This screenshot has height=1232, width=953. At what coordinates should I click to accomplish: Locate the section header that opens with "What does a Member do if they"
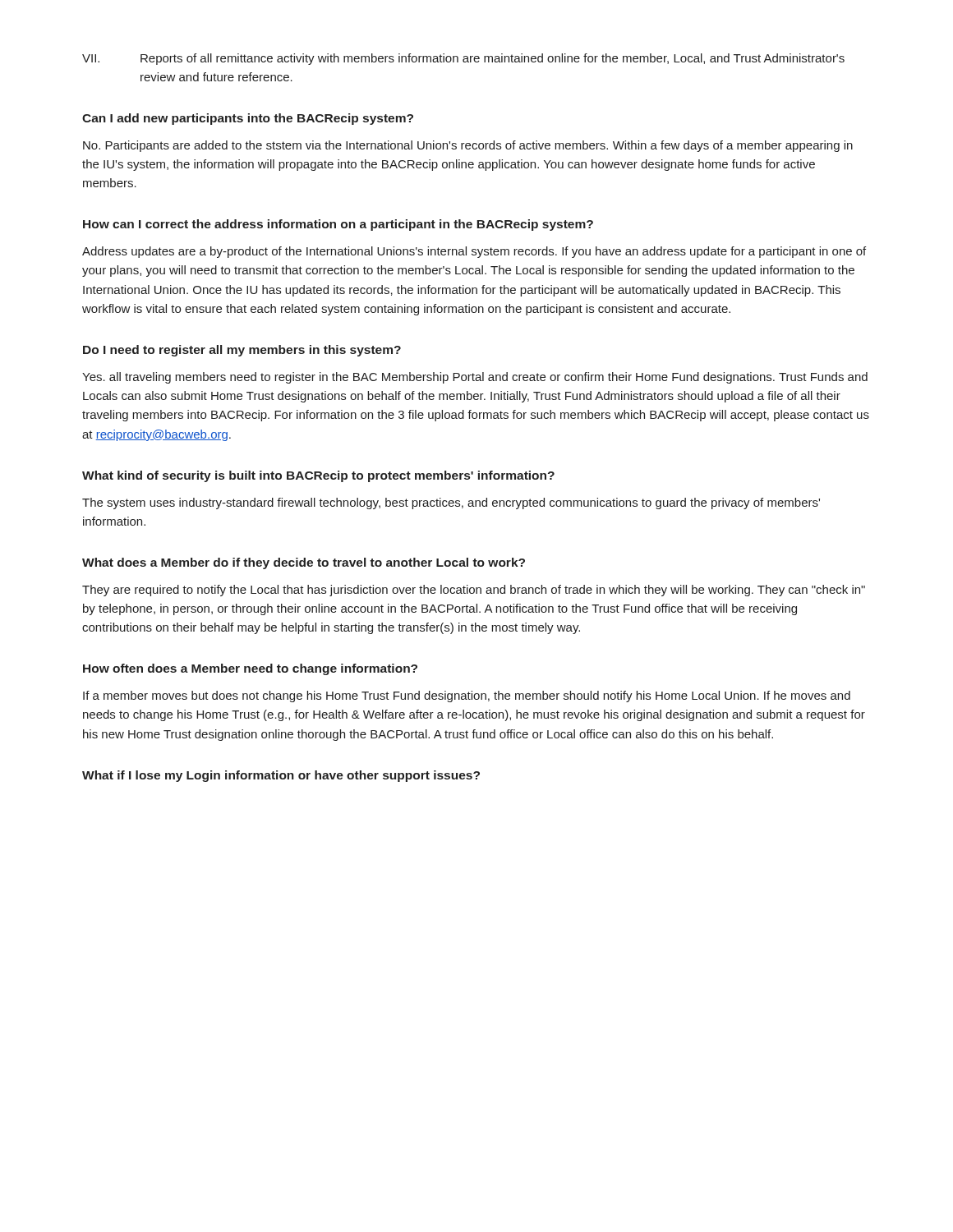tap(304, 562)
